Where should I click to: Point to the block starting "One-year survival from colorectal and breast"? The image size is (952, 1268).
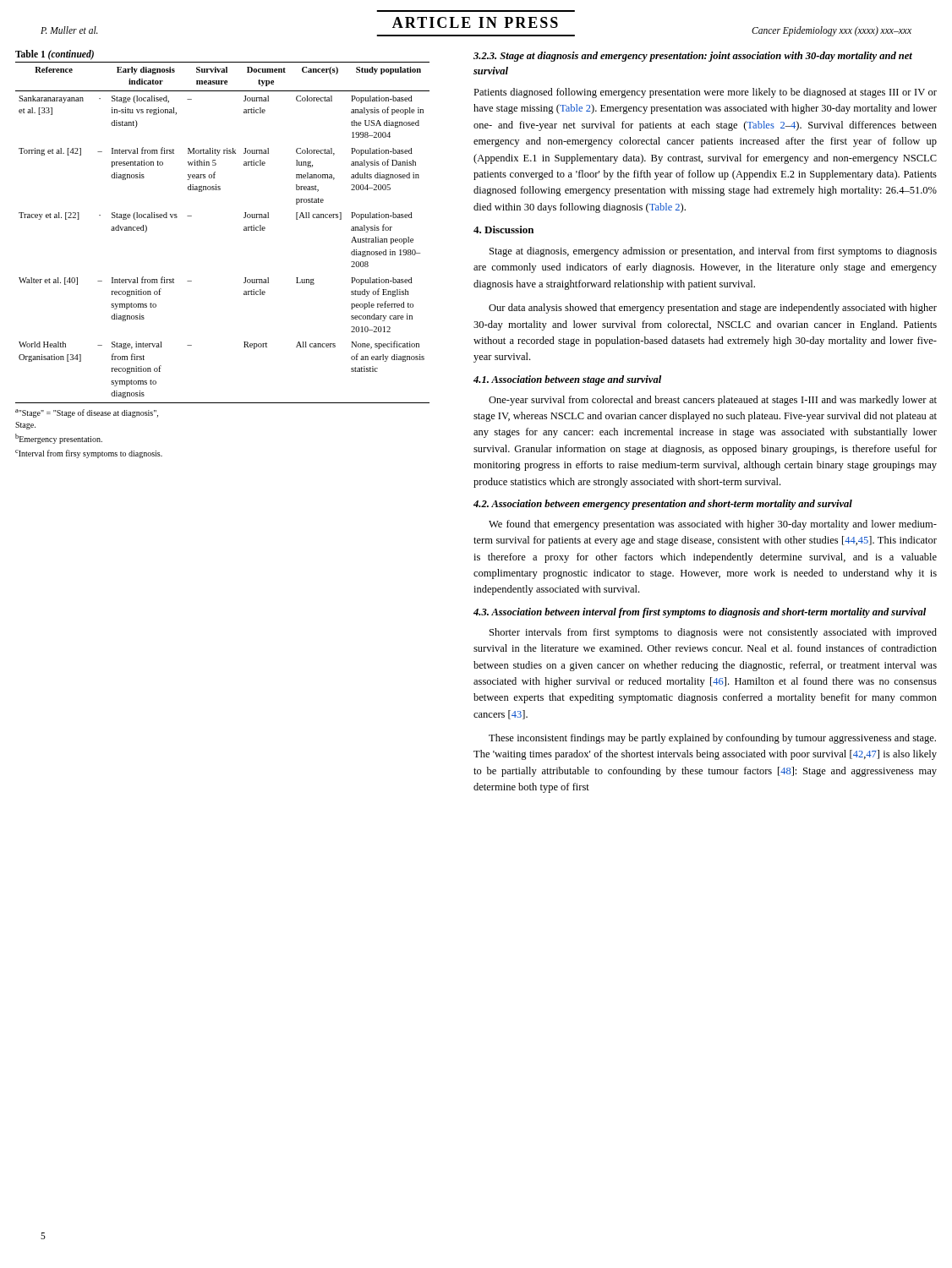705,440
